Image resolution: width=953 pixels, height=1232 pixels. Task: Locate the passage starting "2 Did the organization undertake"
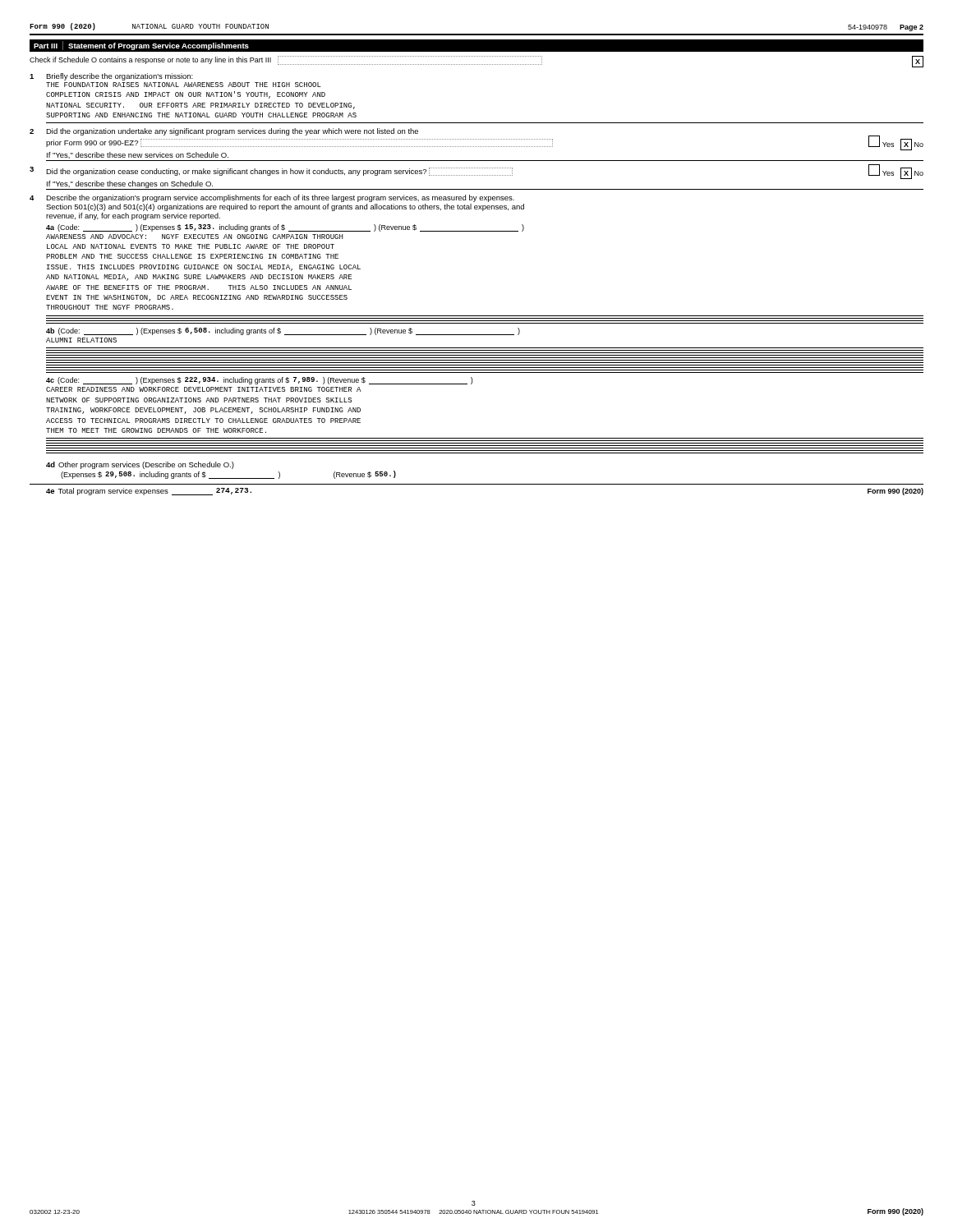click(476, 143)
